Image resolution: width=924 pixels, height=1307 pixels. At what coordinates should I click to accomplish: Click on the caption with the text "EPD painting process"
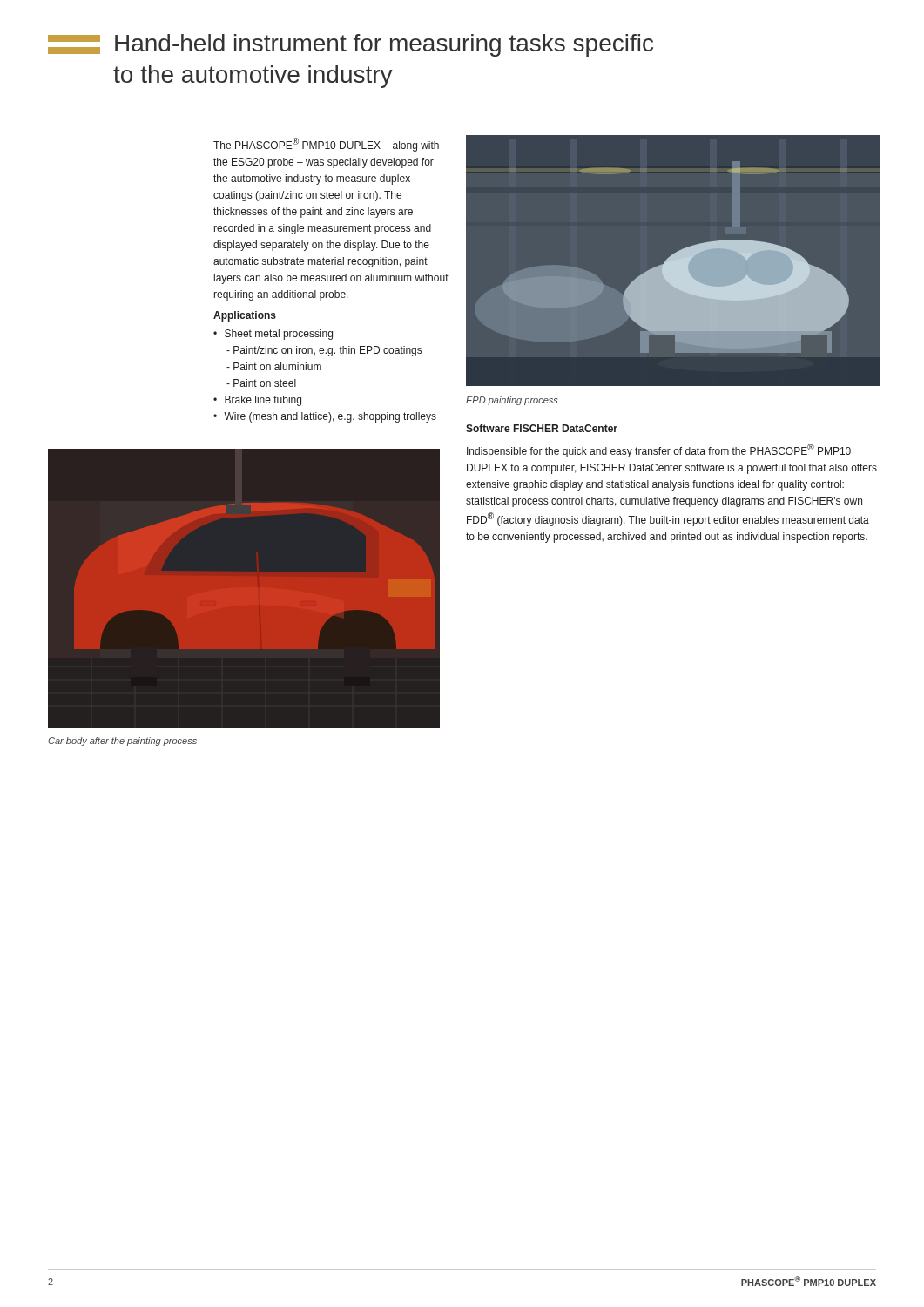point(512,400)
